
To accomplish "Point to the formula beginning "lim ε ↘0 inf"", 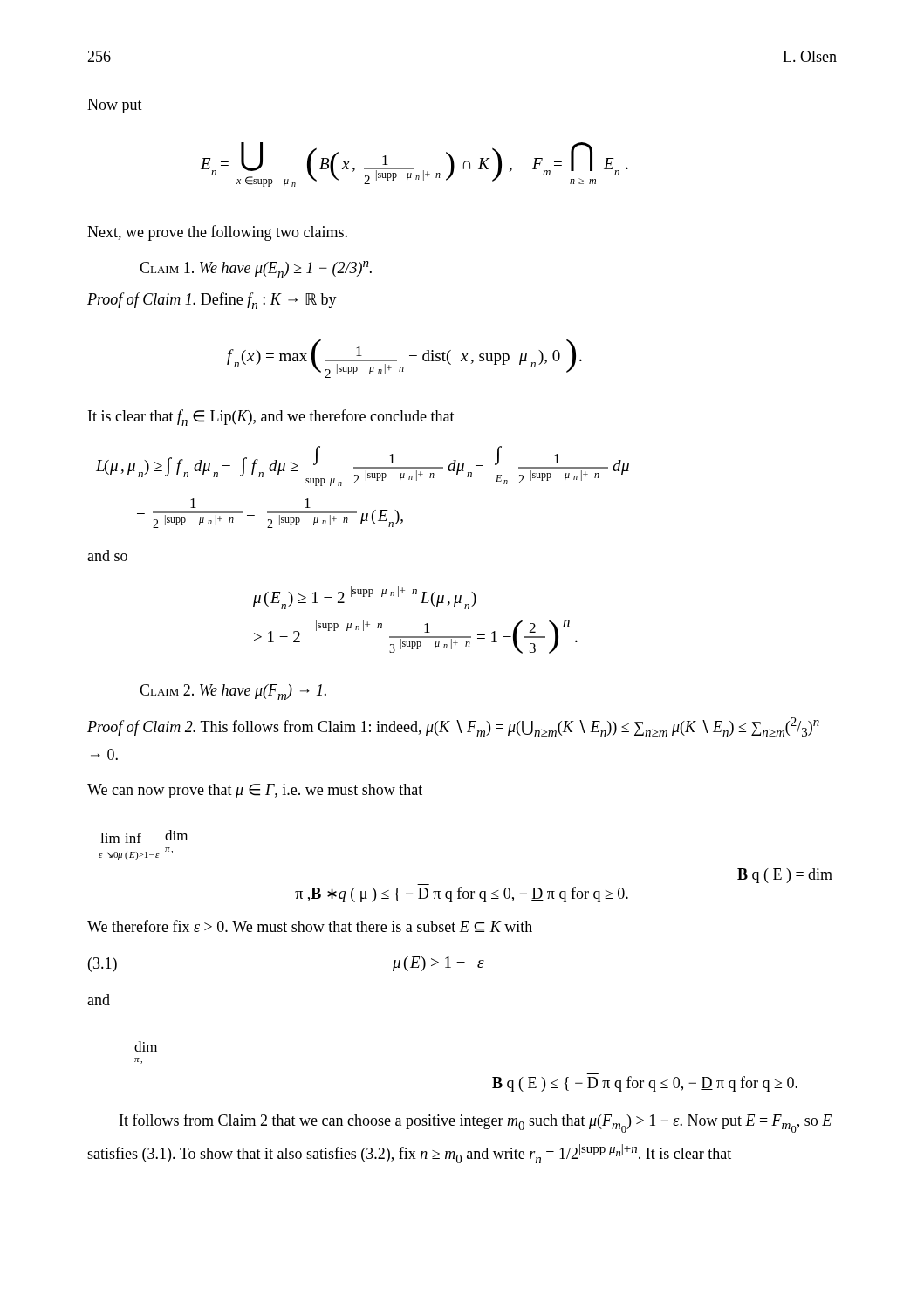I will [x=144, y=836].
